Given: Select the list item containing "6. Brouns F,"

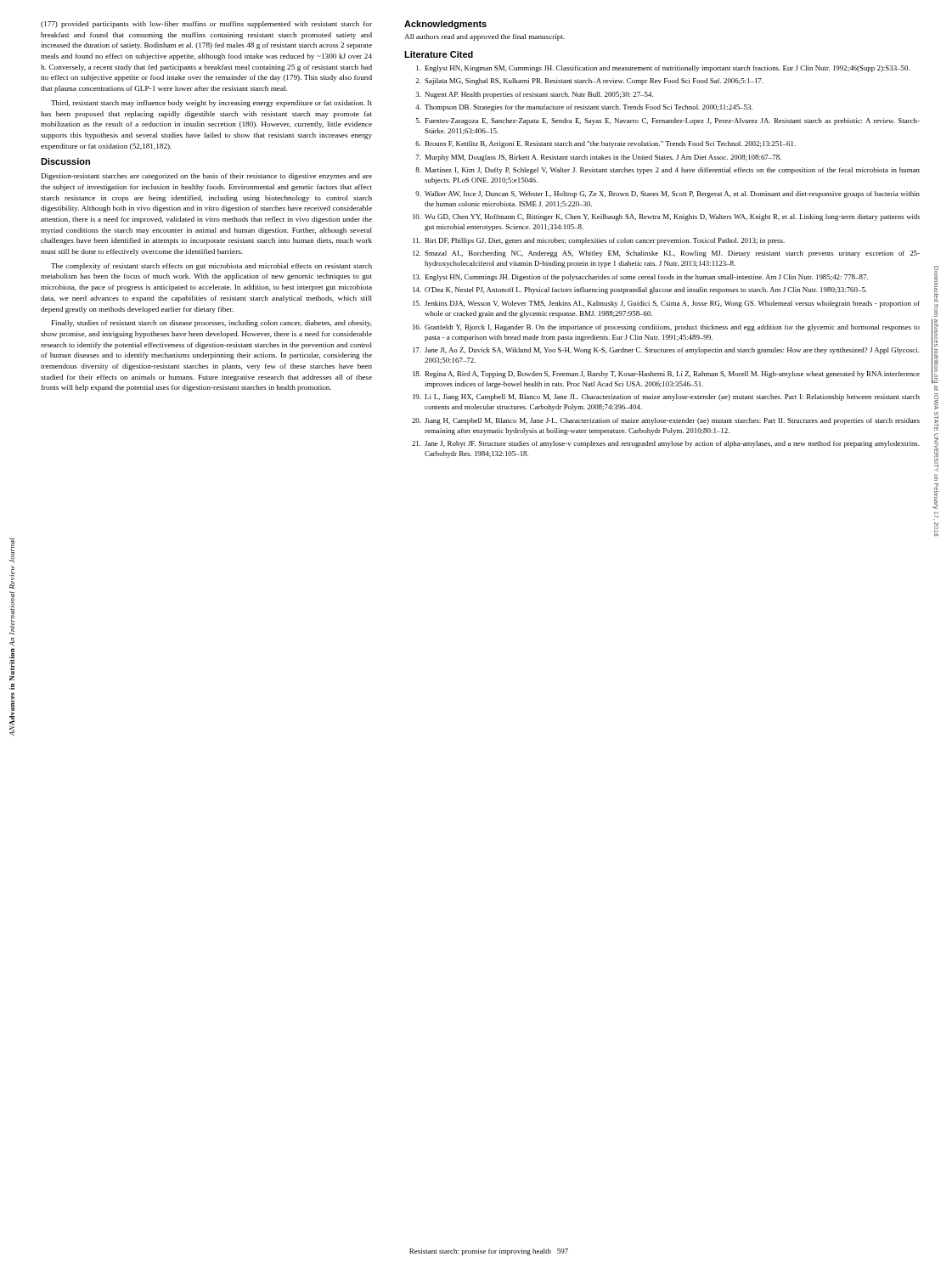Looking at the screenshot, I should (x=662, y=144).
